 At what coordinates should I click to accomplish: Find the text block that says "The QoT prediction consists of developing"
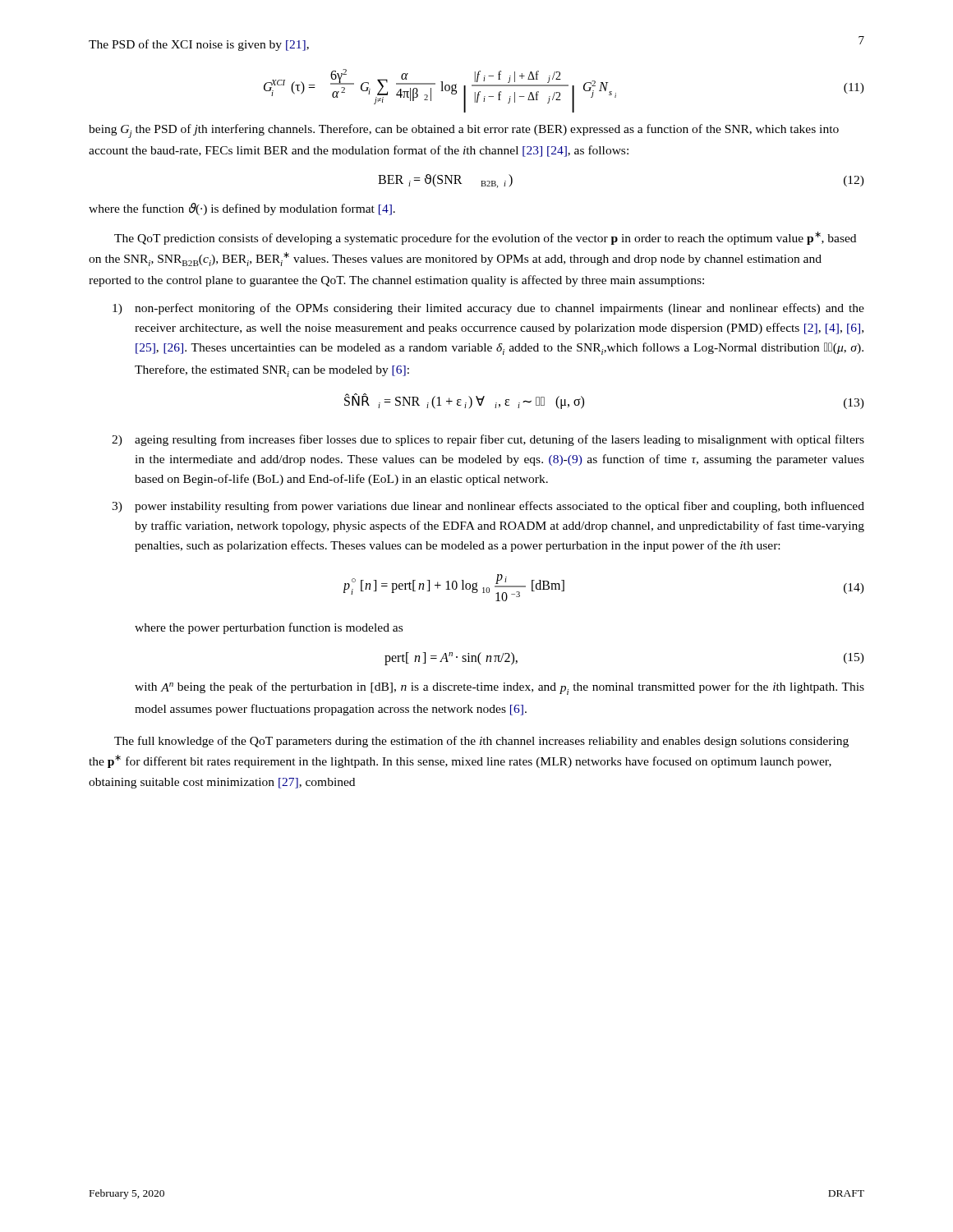473,258
